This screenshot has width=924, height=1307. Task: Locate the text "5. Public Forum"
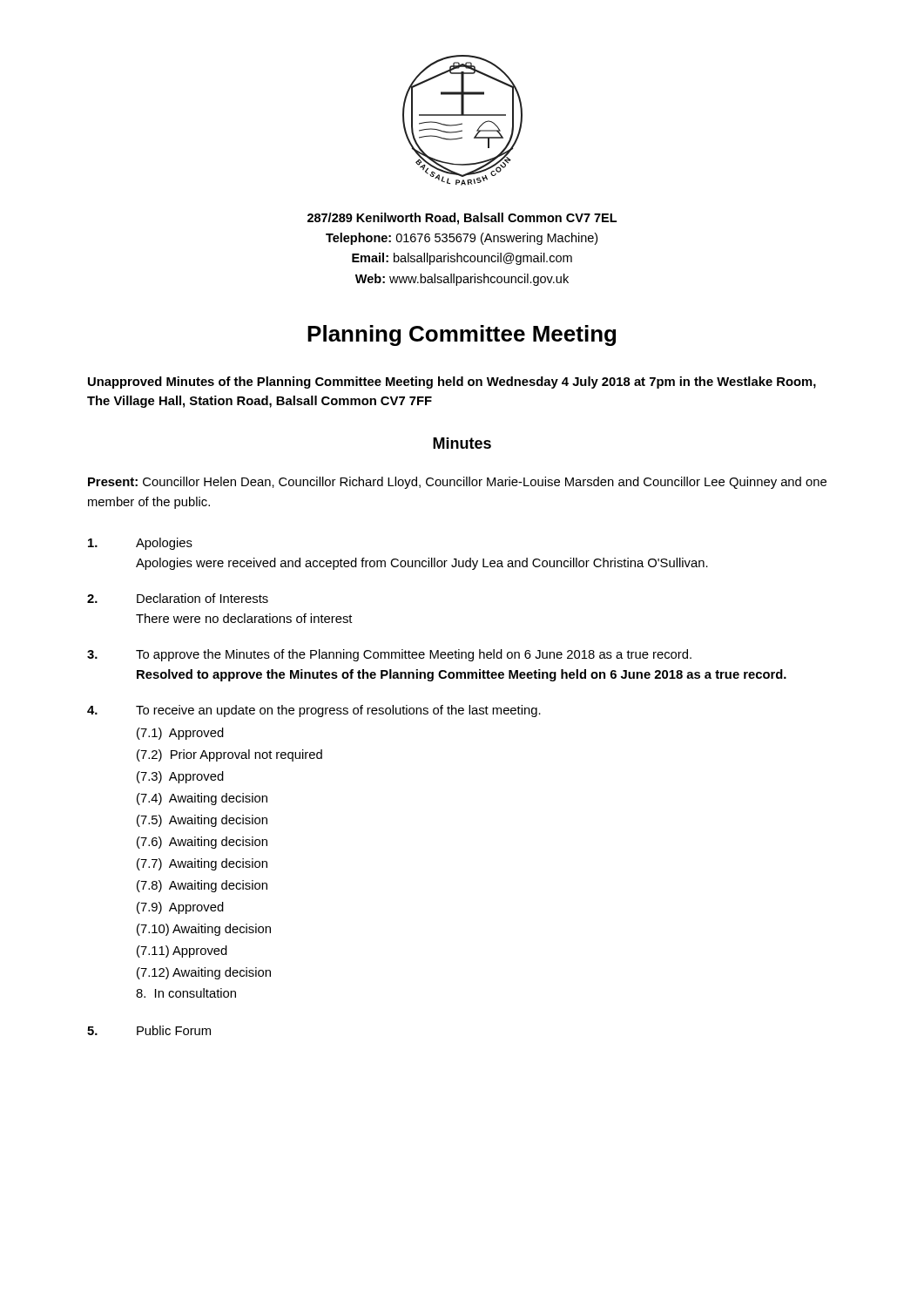click(149, 1030)
